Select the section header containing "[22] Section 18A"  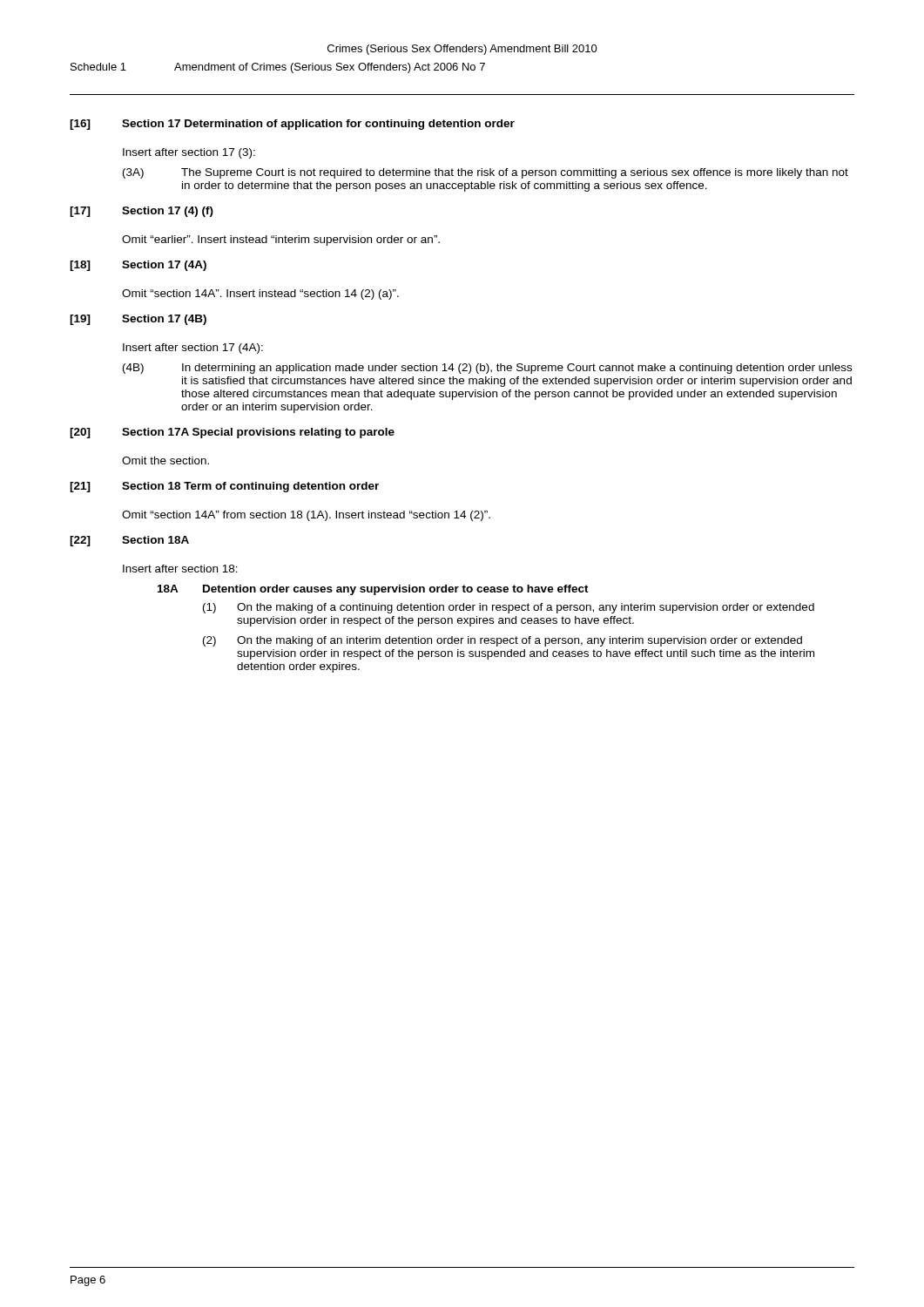[x=129, y=541]
